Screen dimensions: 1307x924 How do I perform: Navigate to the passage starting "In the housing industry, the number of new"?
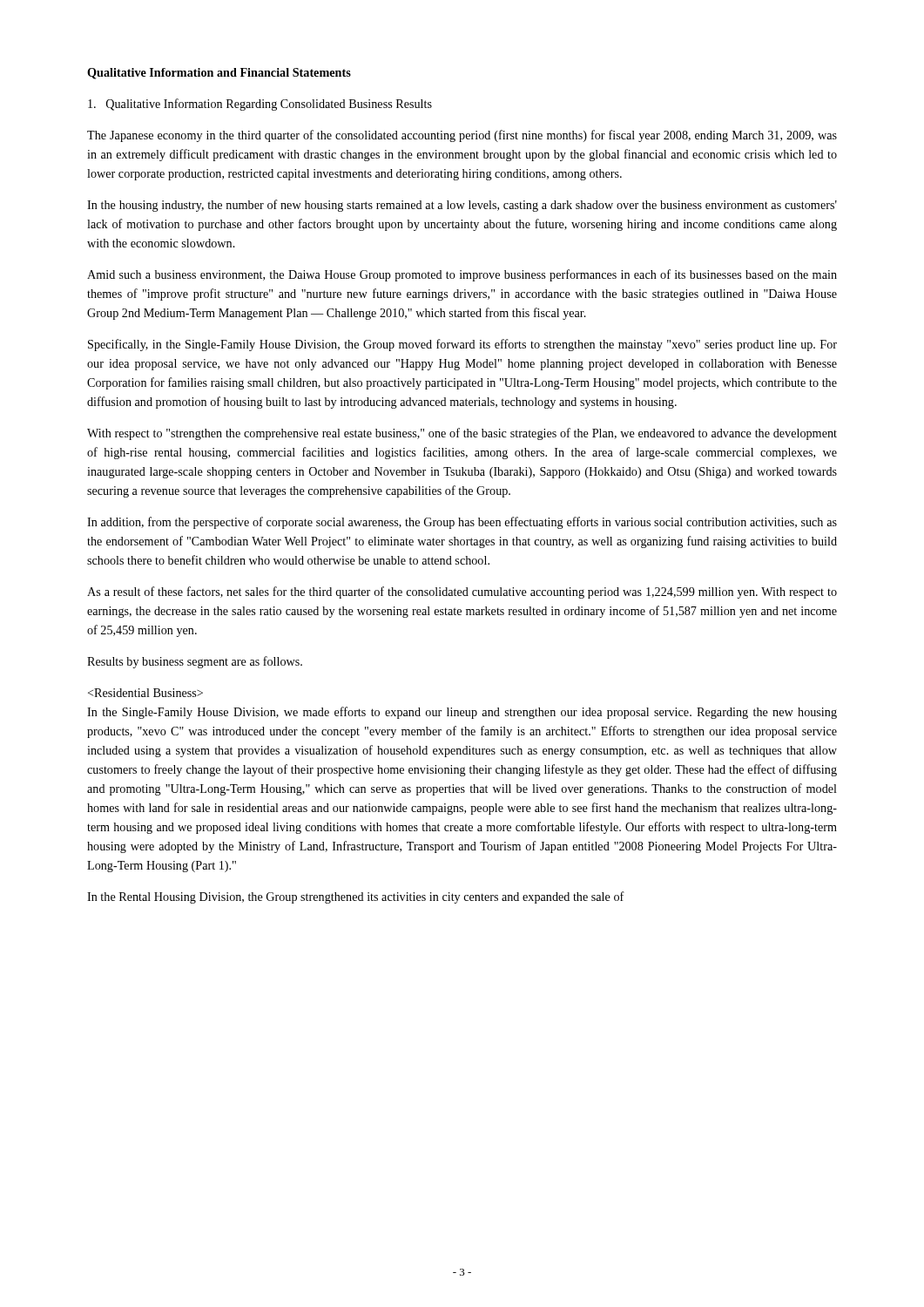click(x=462, y=224)
